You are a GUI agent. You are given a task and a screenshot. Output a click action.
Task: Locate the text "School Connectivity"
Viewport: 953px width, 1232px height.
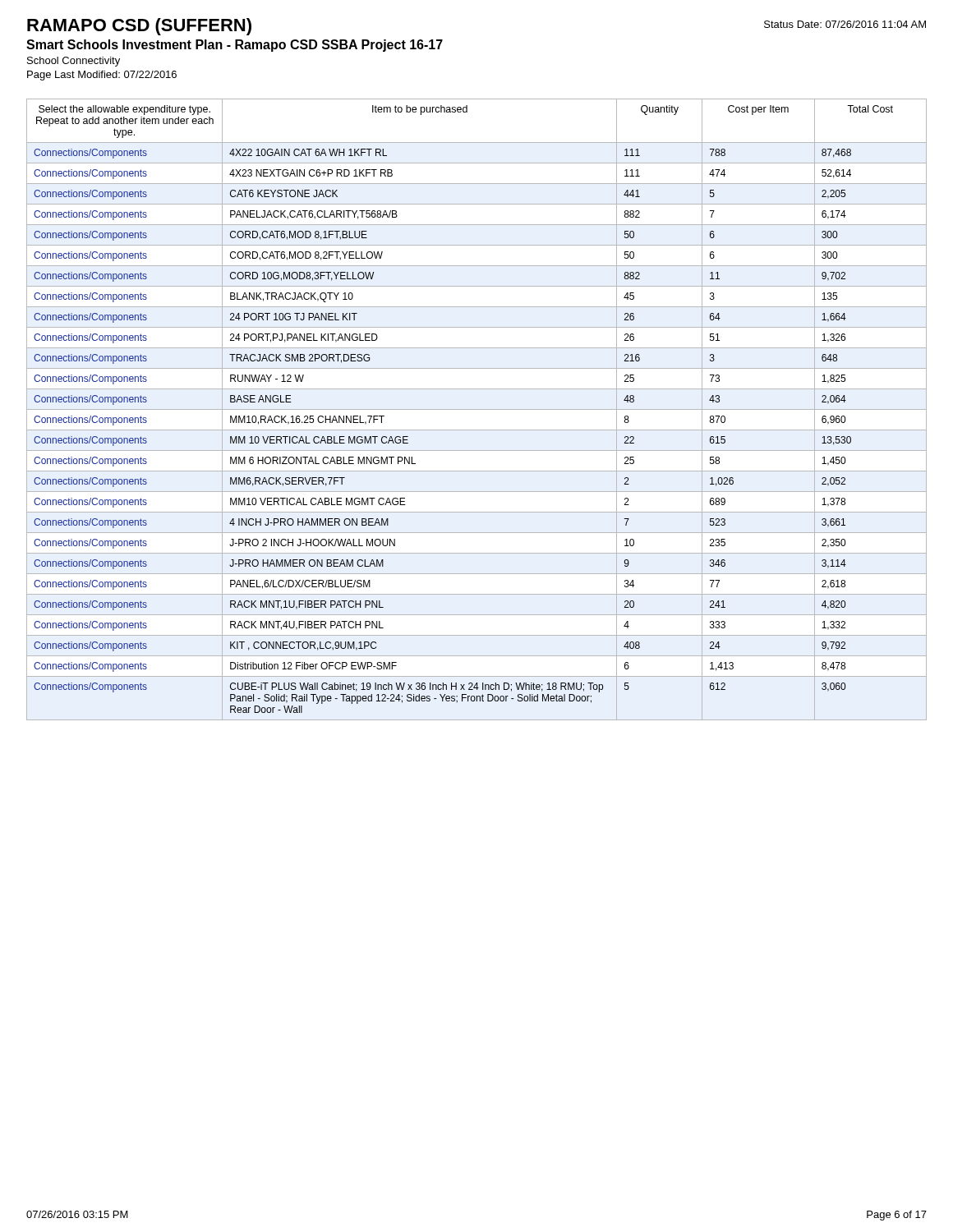tap(73, 60)
